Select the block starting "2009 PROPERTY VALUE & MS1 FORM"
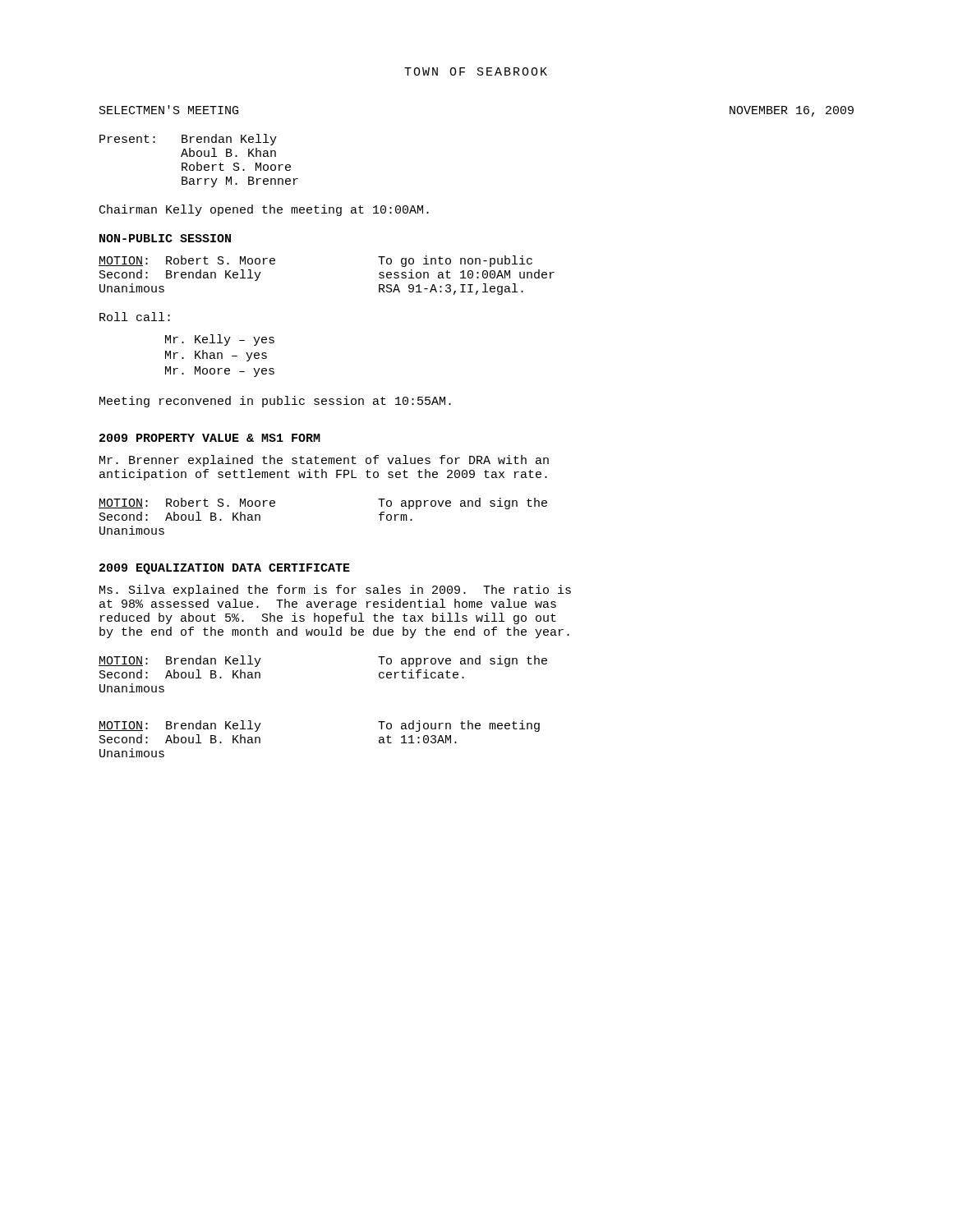 209,439
